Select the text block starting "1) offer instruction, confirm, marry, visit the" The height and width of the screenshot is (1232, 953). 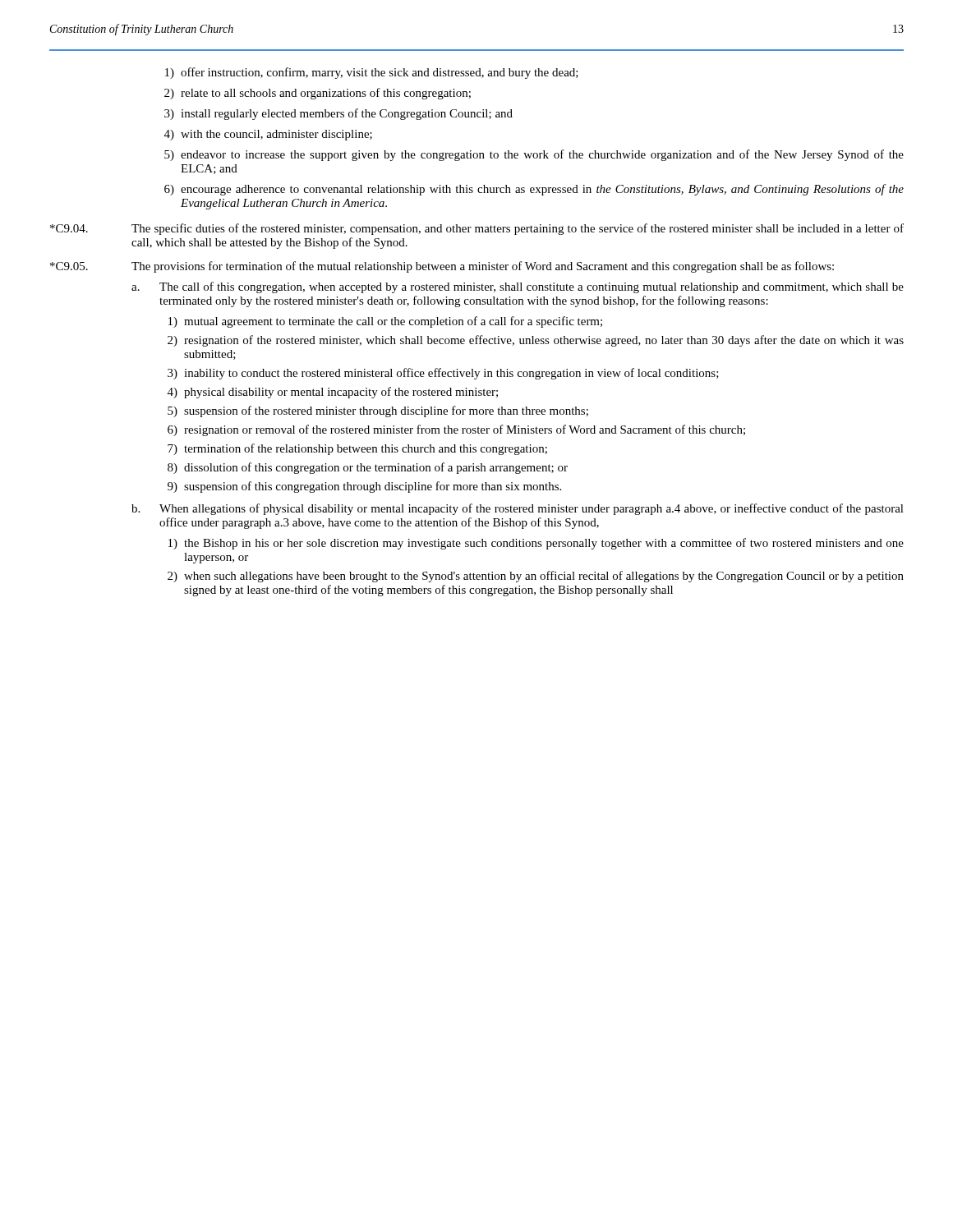coord(526,73)
